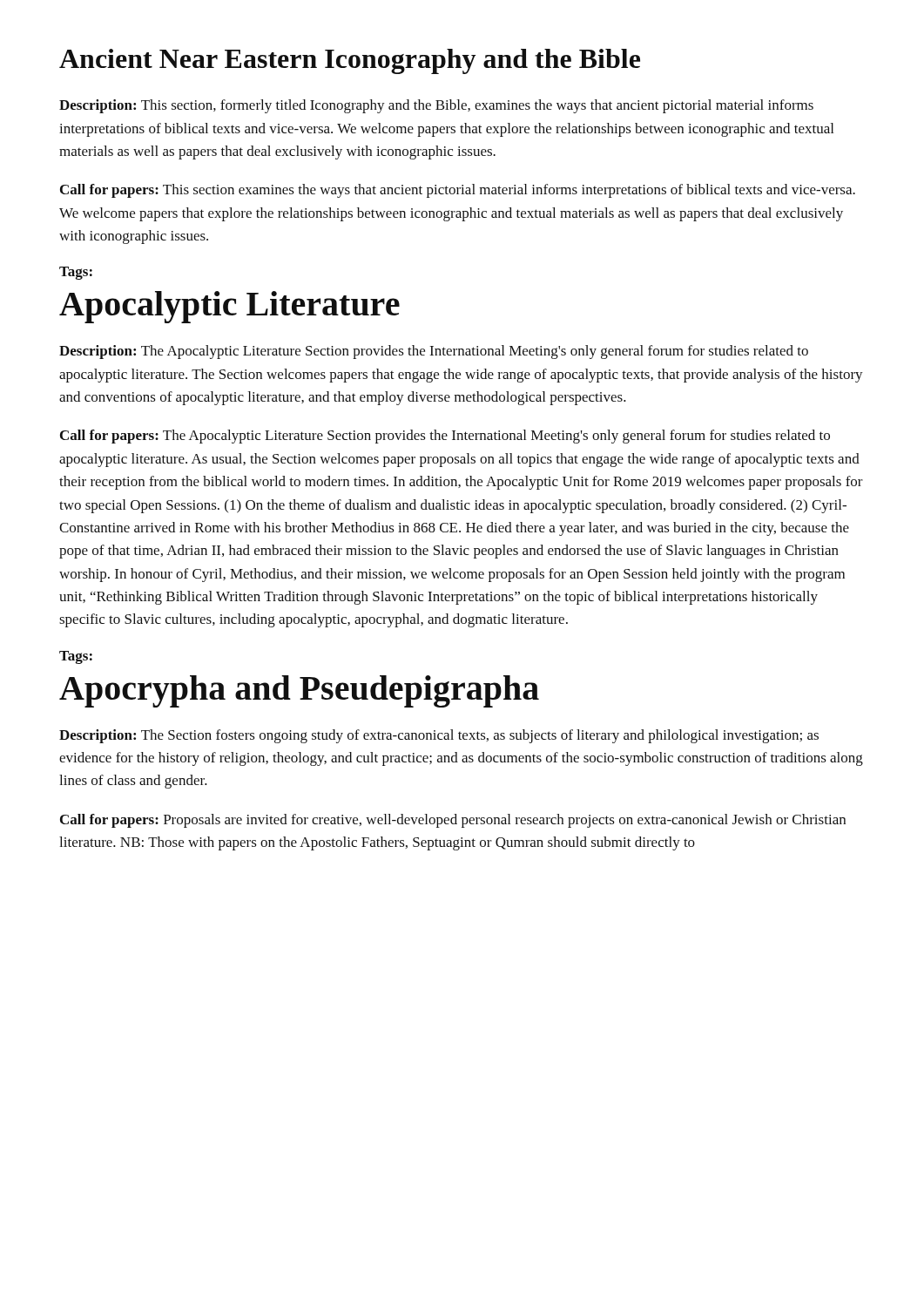
Task: Navigate to the element starting "Ancient Near Eastern Iconography and the"
Action: coord(462,59)
